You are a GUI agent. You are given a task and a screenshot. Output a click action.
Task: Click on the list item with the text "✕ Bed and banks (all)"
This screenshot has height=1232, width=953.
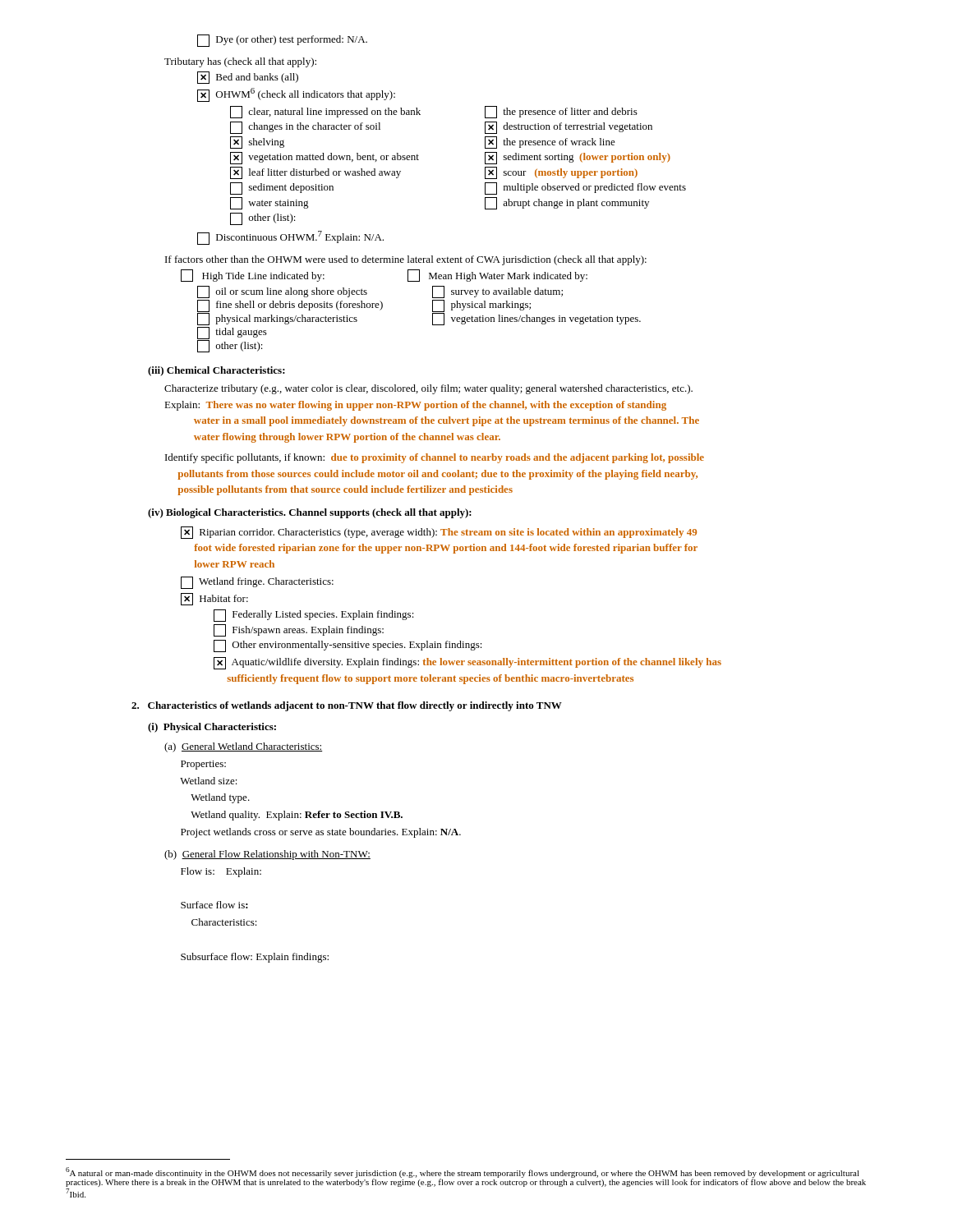click(x=248, y=77)
